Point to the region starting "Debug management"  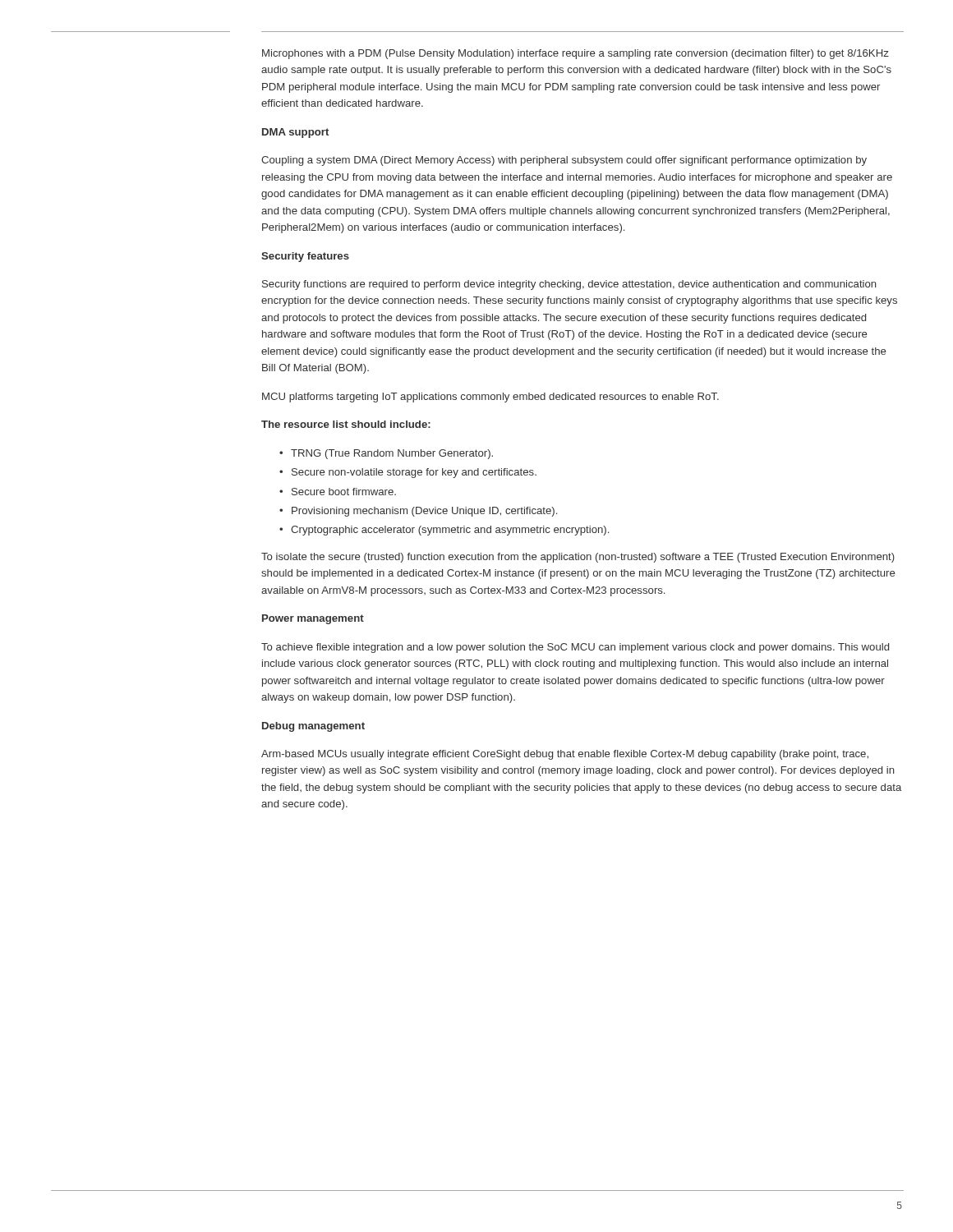click(x=313, y=727)
